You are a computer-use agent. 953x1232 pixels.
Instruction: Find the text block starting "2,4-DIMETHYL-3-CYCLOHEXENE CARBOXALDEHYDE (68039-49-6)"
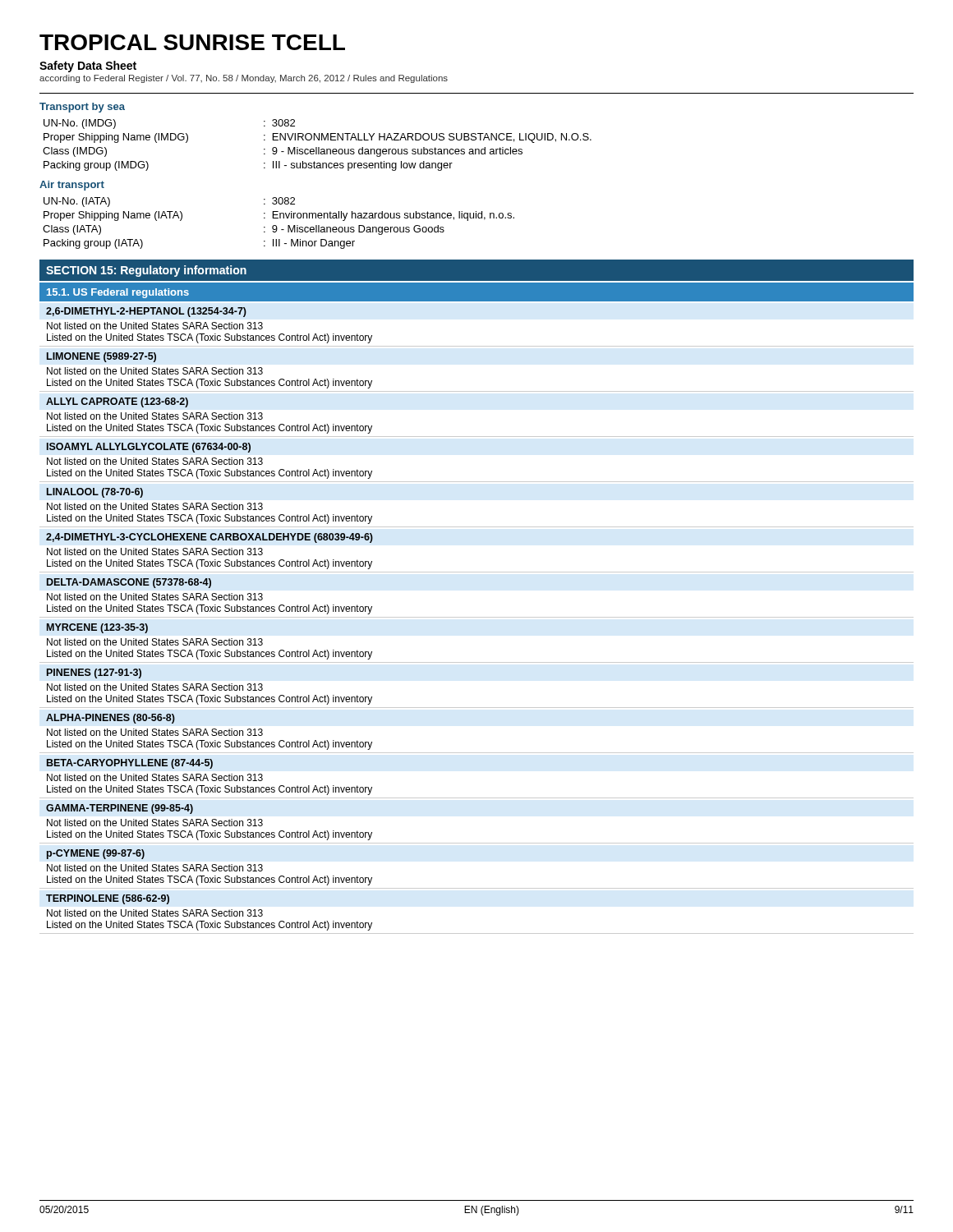click(209, 538)
